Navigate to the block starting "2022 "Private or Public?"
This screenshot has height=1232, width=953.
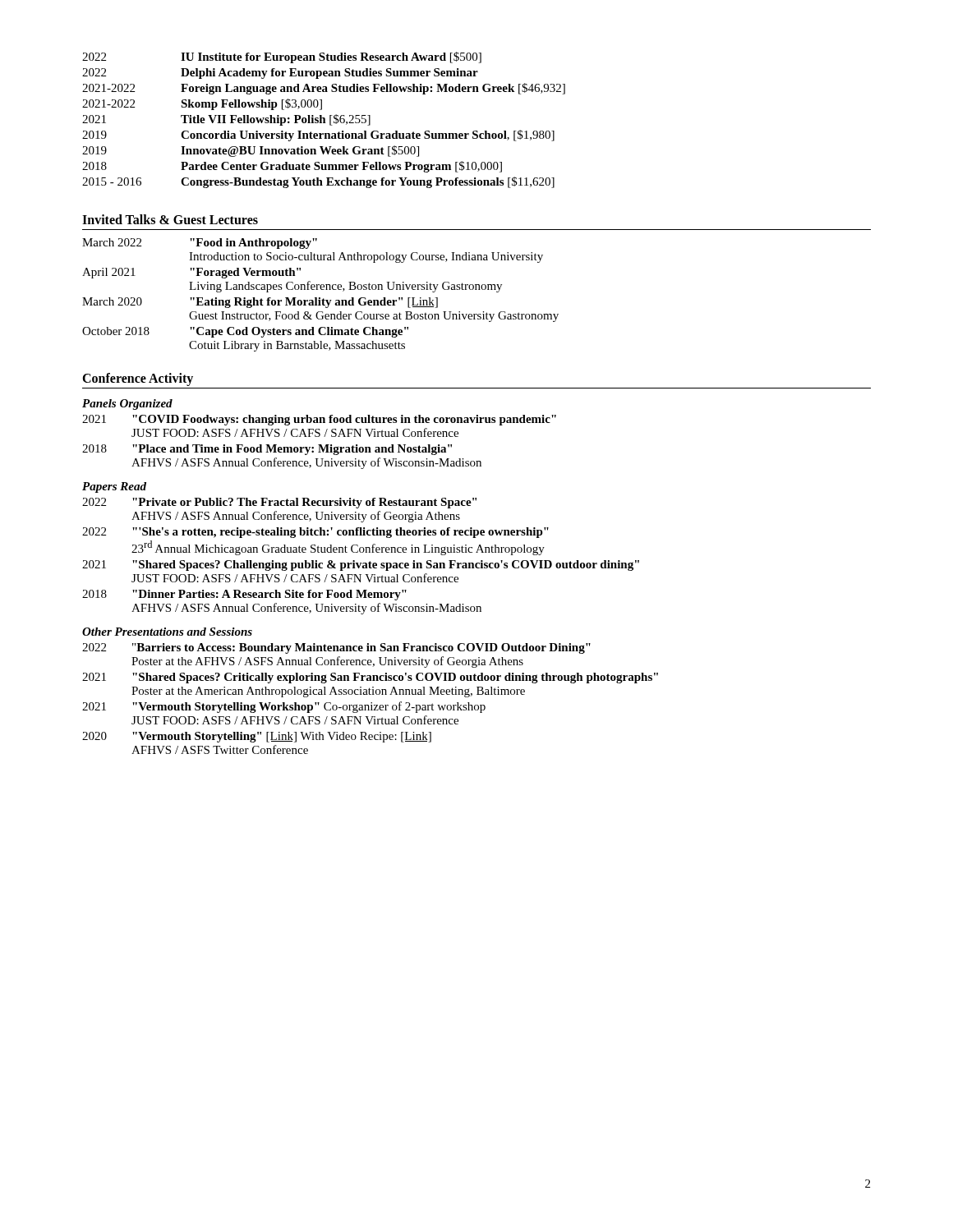click(476, 509)
